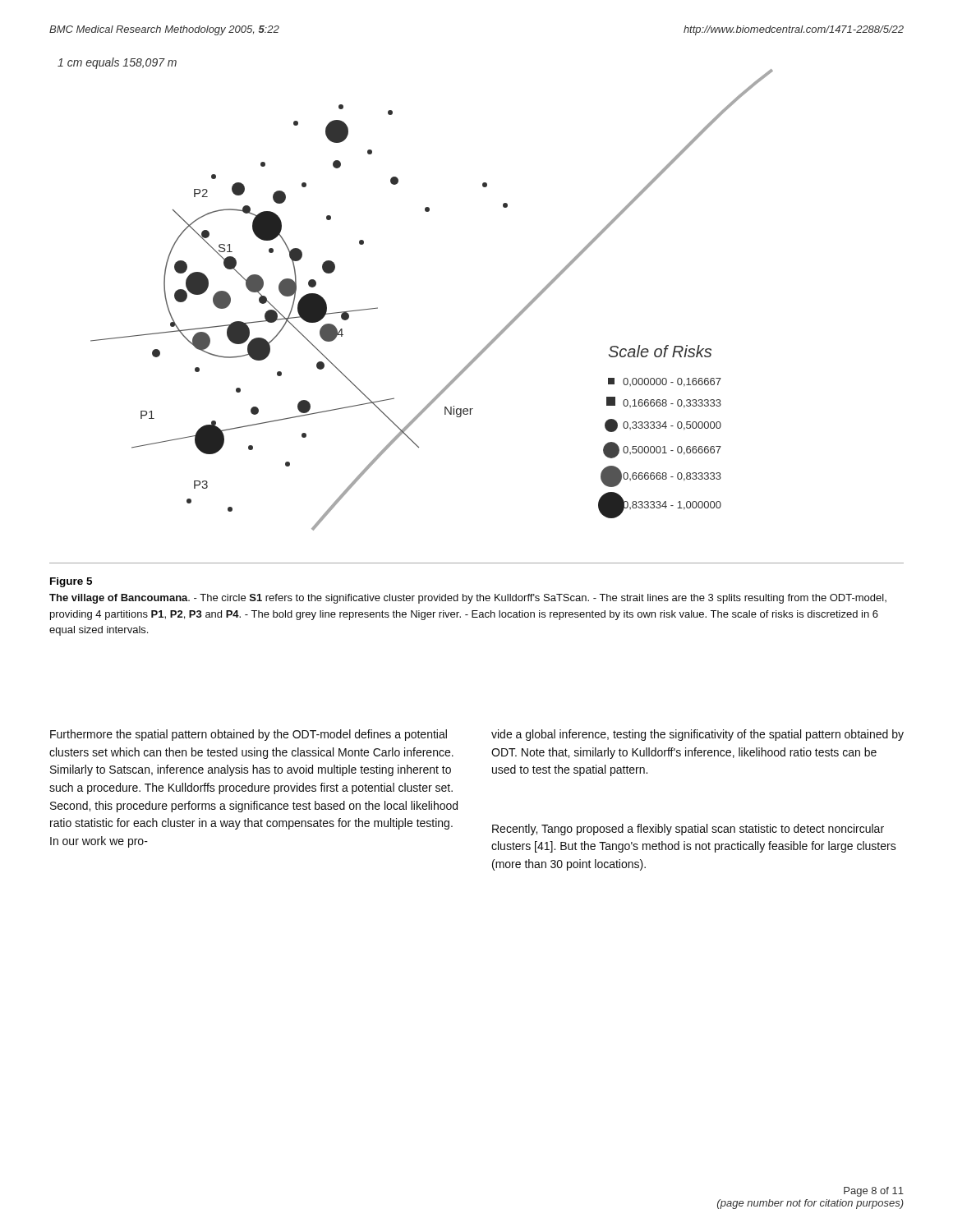This screenshot has width=953, height=1232.
Task: Click on the caption that says "Figure 5 The village of Bancoumana."
Action: point(476,606)
